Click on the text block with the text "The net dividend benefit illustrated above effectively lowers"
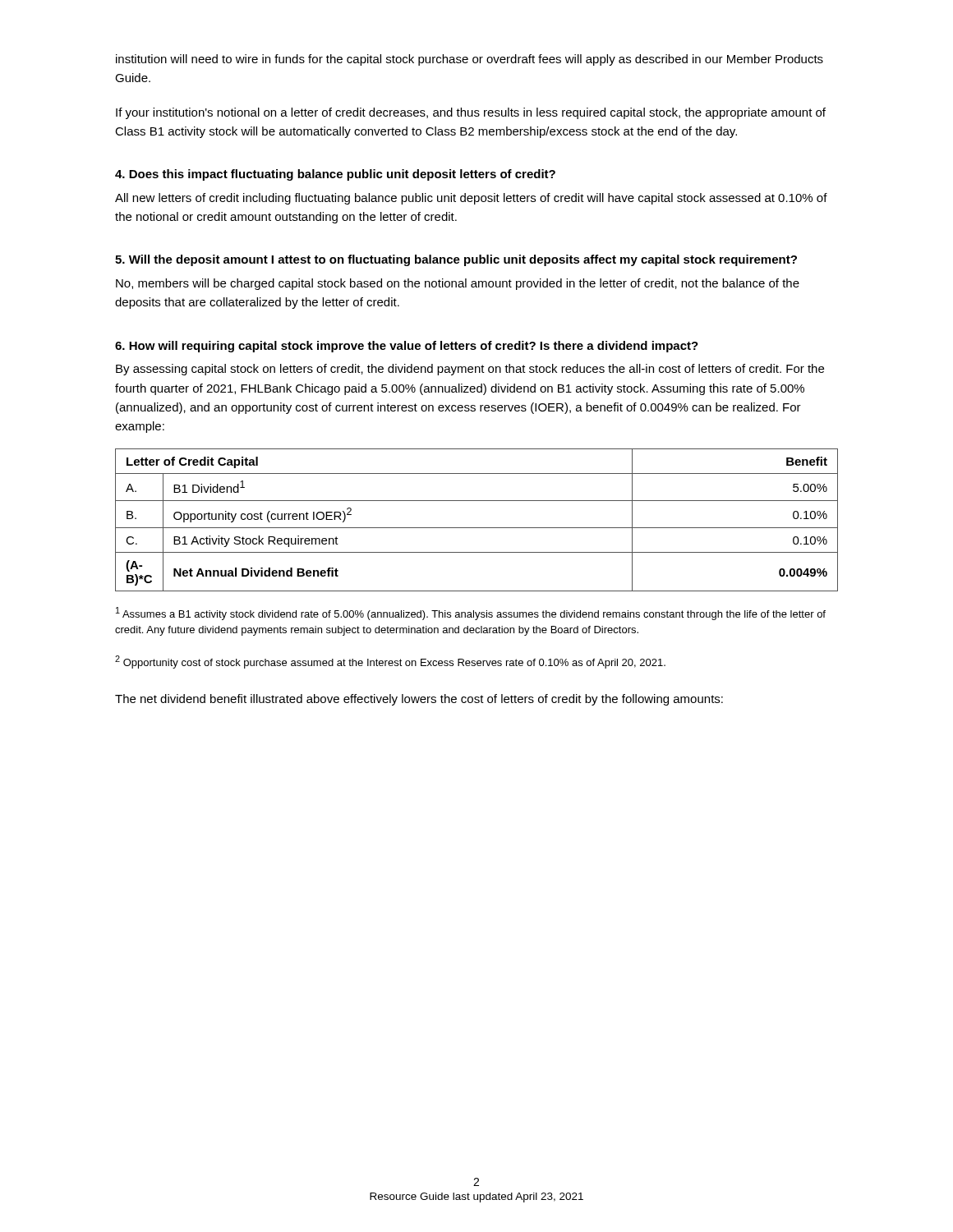The height and width of the screenshot is (1232, 953). [419, 699]
